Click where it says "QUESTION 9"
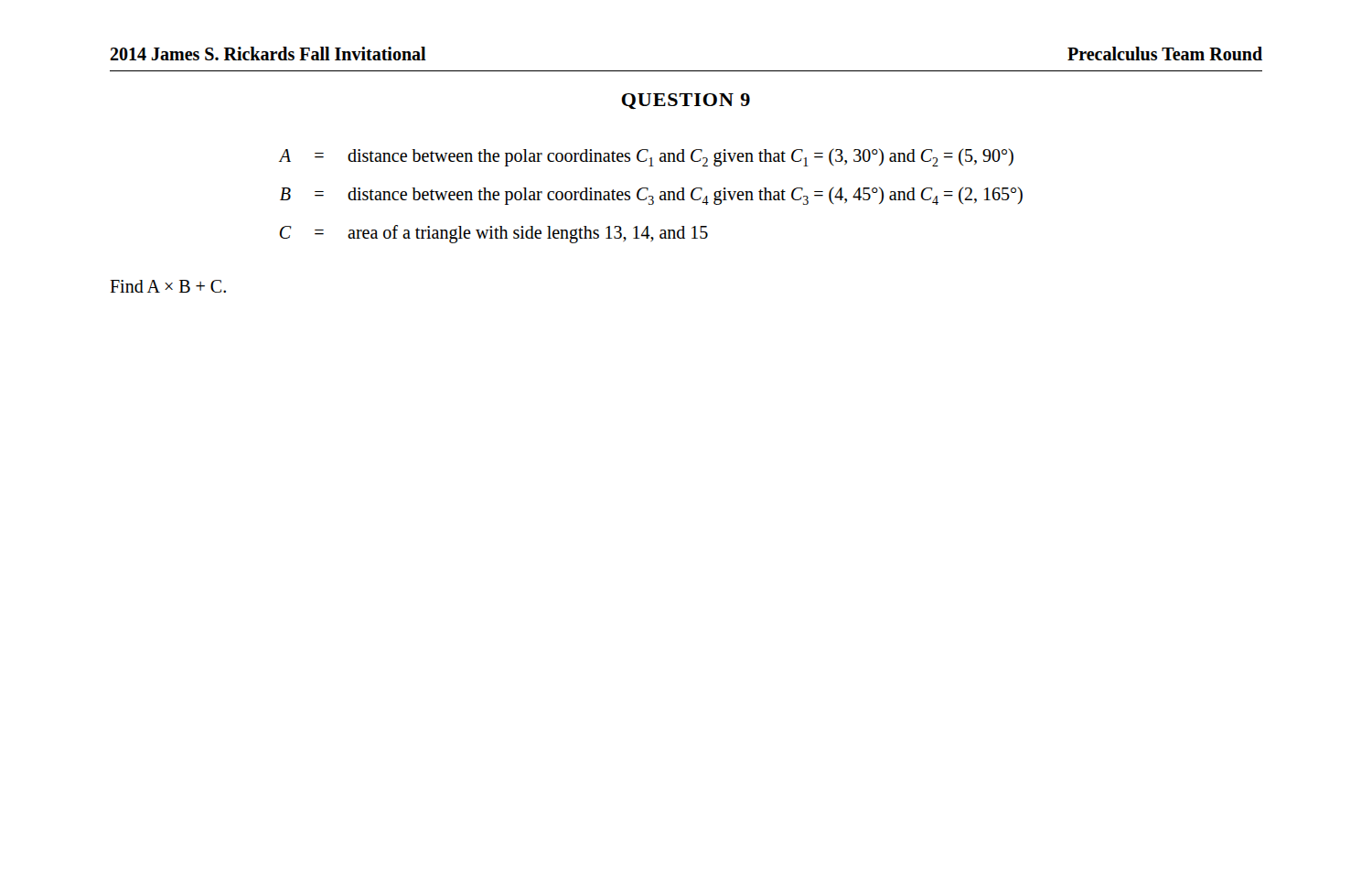Viewport: 1372px width, 888px height. (686, 99)
